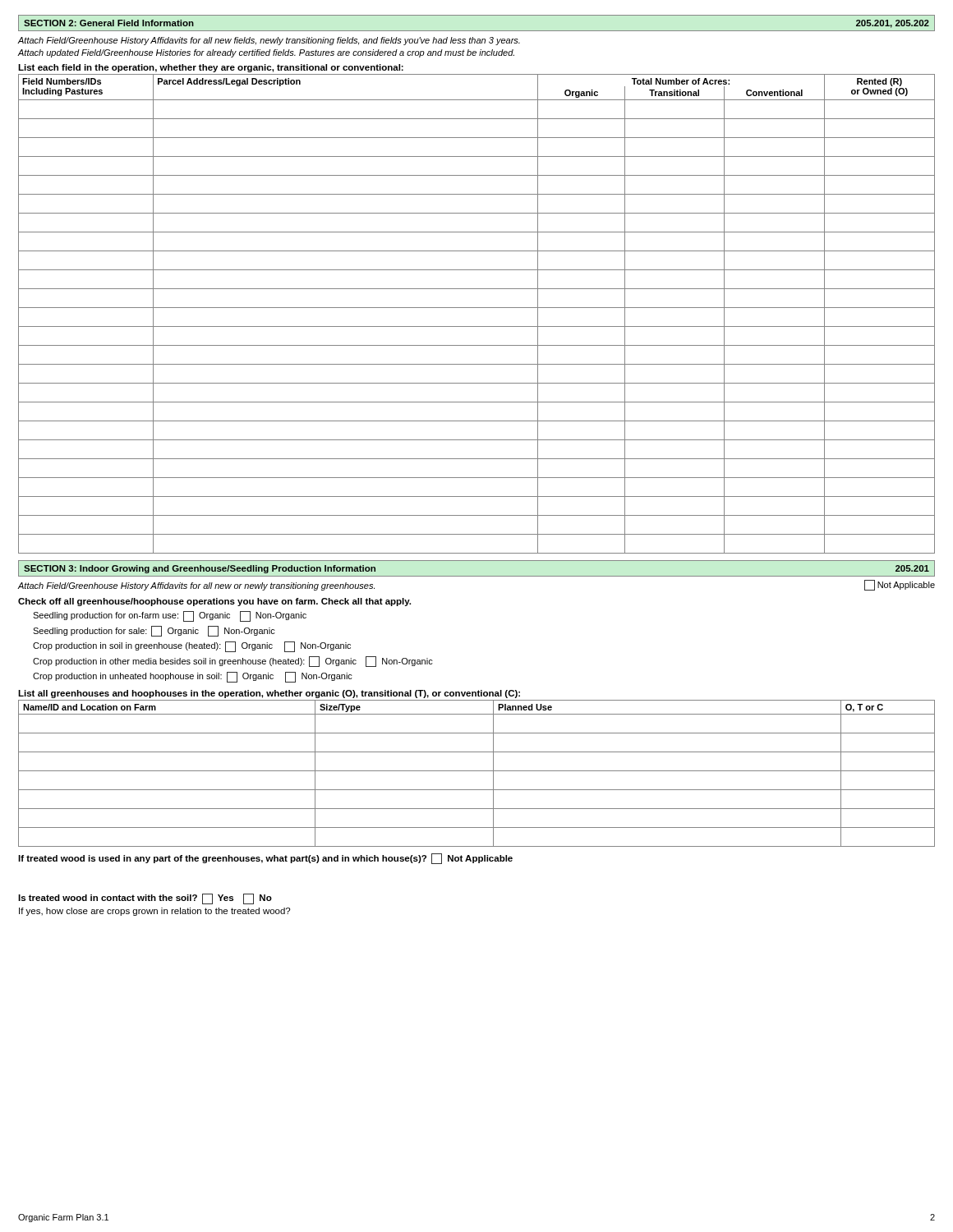Find the block on this page that starts "List all greenhouses and"

click(x=270, y=693)
